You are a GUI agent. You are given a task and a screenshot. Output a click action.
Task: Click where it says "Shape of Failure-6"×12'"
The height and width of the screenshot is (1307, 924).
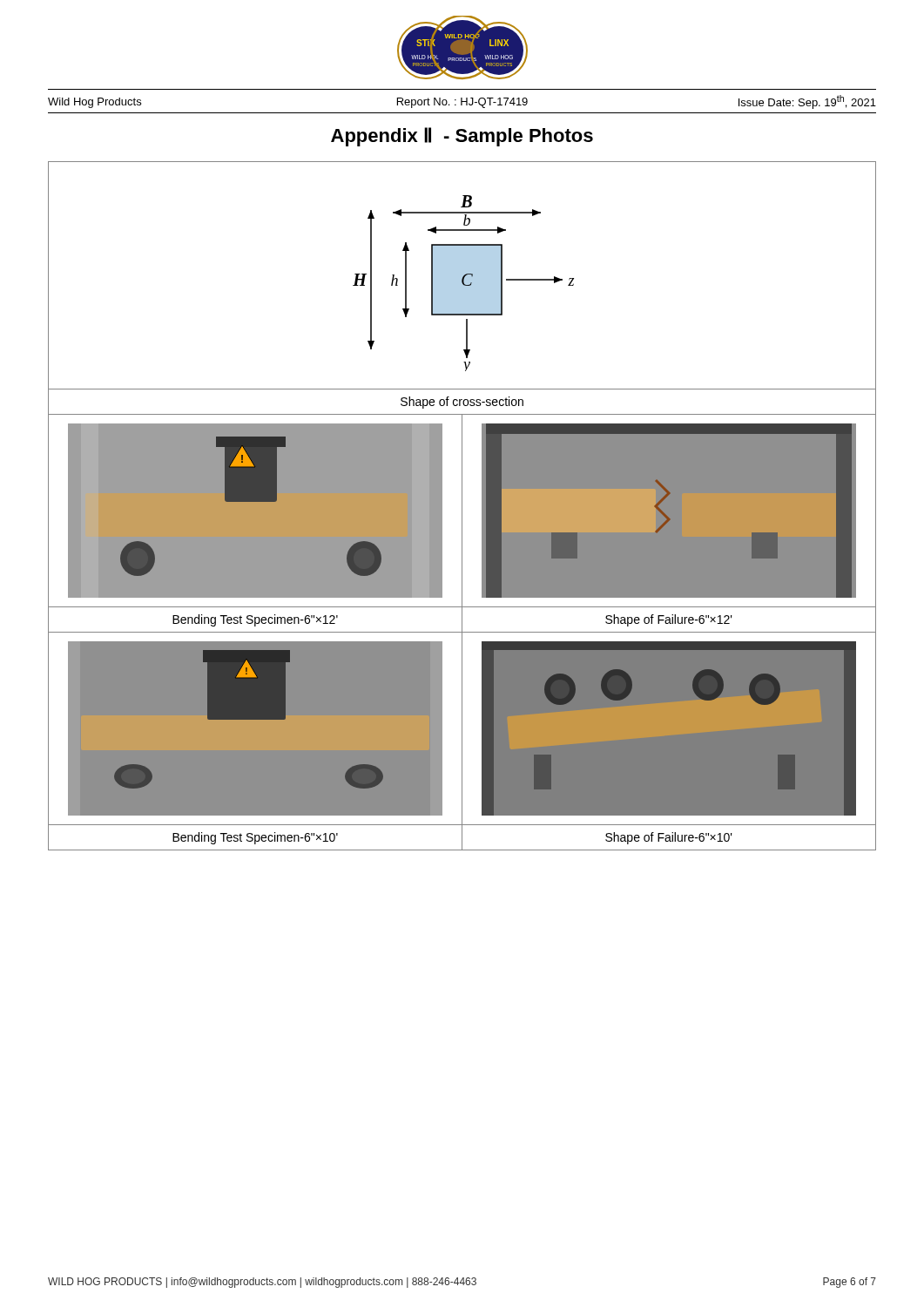669,620
